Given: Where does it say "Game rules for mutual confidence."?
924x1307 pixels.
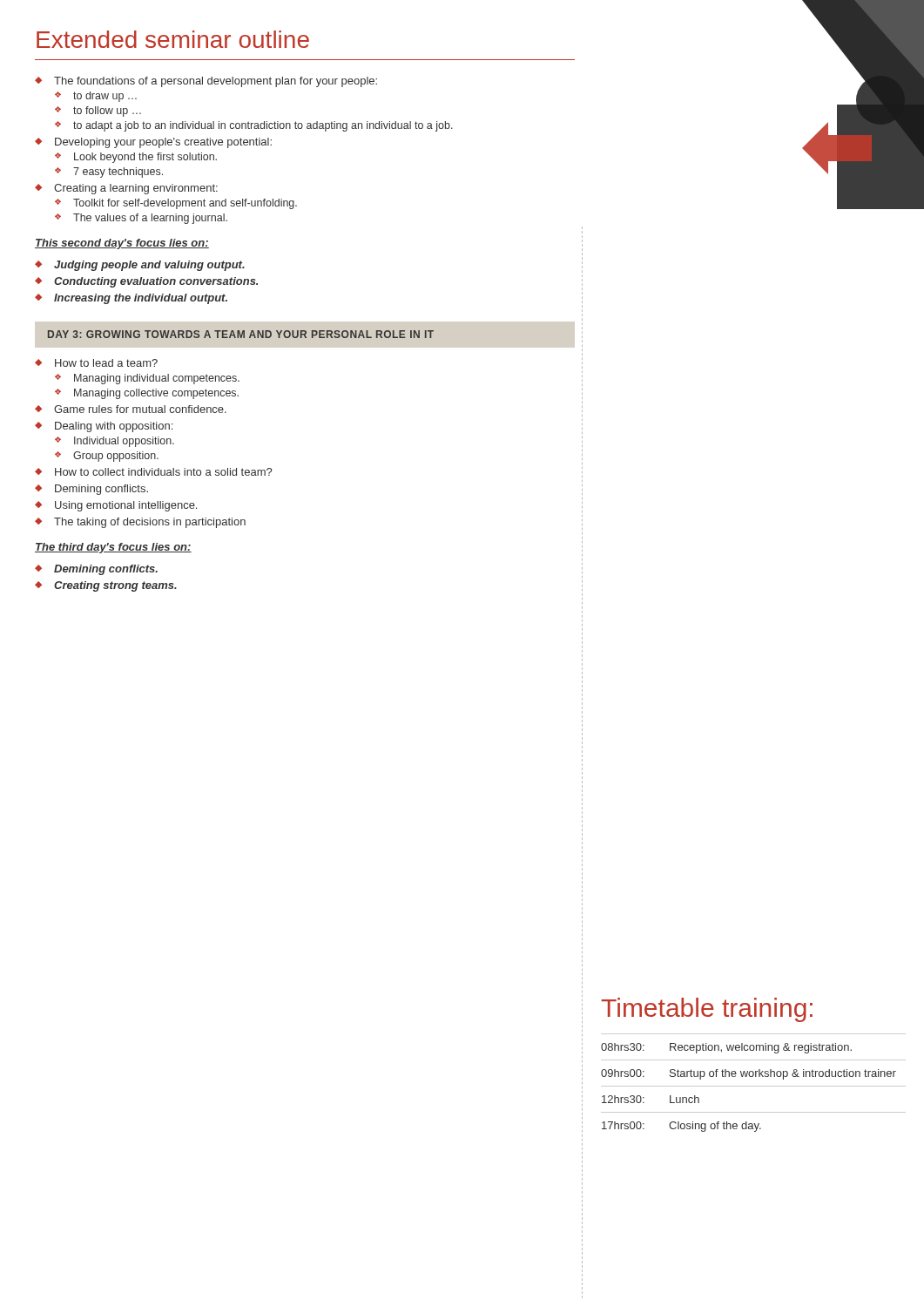Looking at the screenshot, I should point(140,409).
